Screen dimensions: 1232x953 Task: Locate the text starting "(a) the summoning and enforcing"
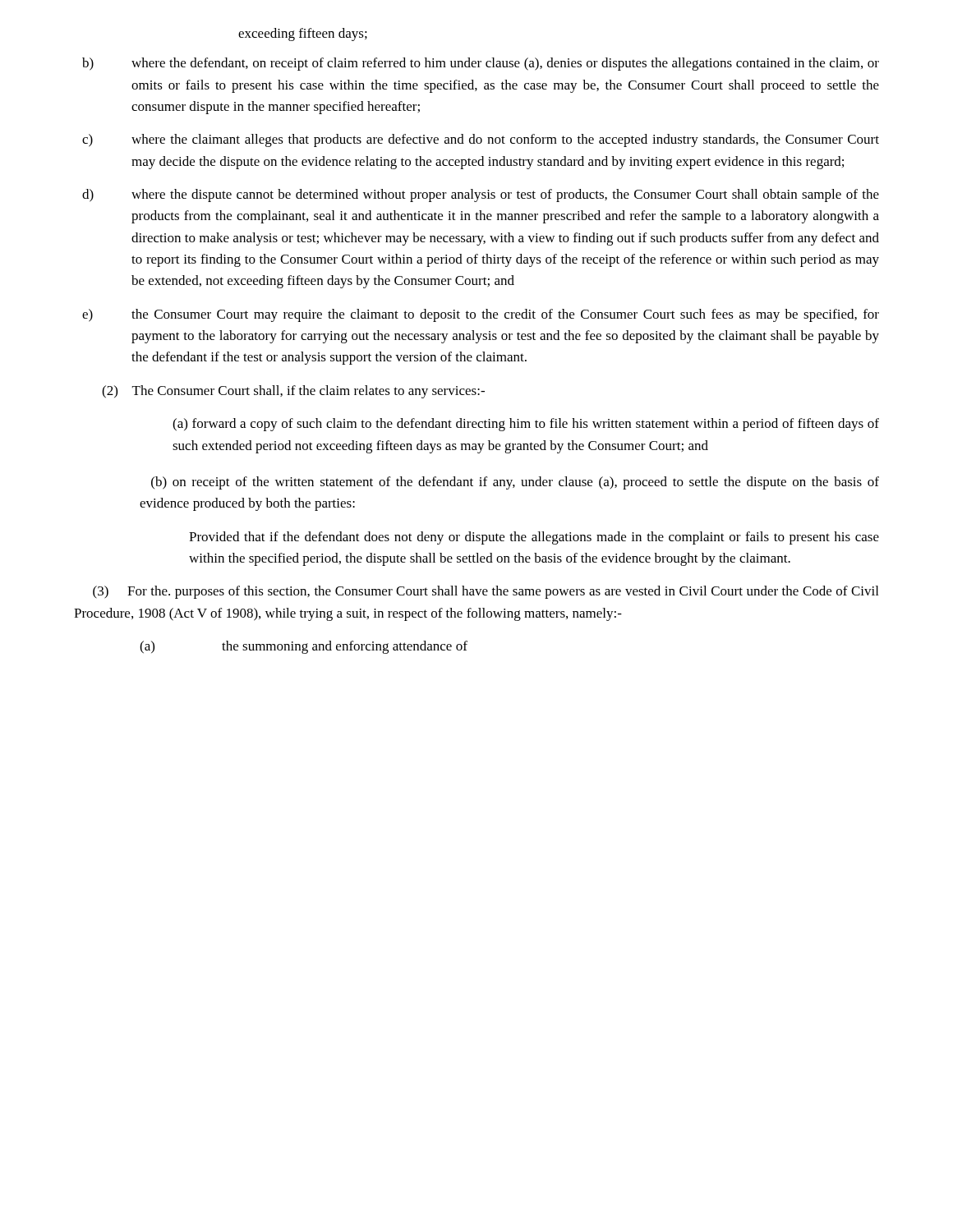pyautogui.click(x=476, y=646)
